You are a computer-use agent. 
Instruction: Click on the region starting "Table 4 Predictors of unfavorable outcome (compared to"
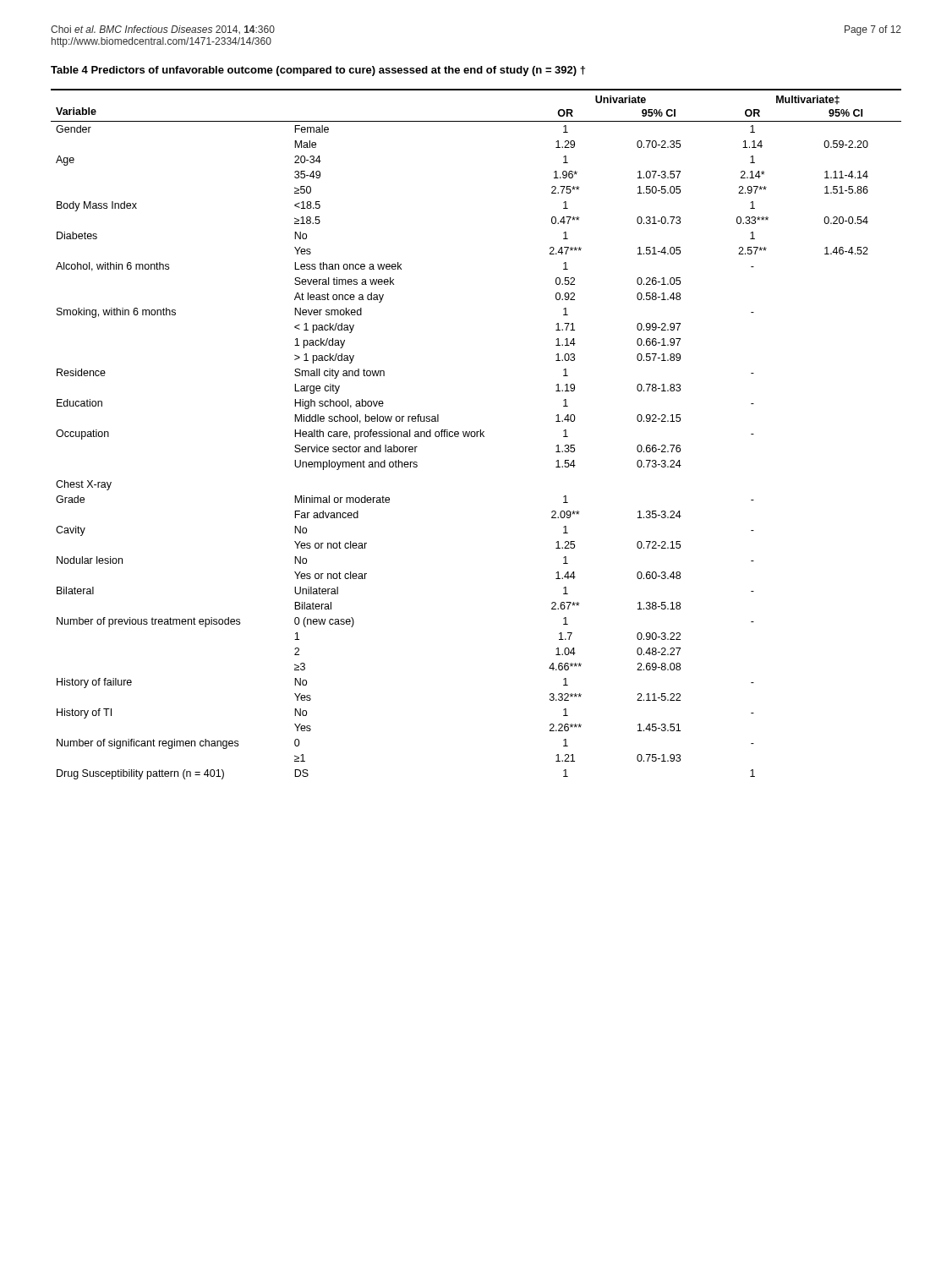318,70
